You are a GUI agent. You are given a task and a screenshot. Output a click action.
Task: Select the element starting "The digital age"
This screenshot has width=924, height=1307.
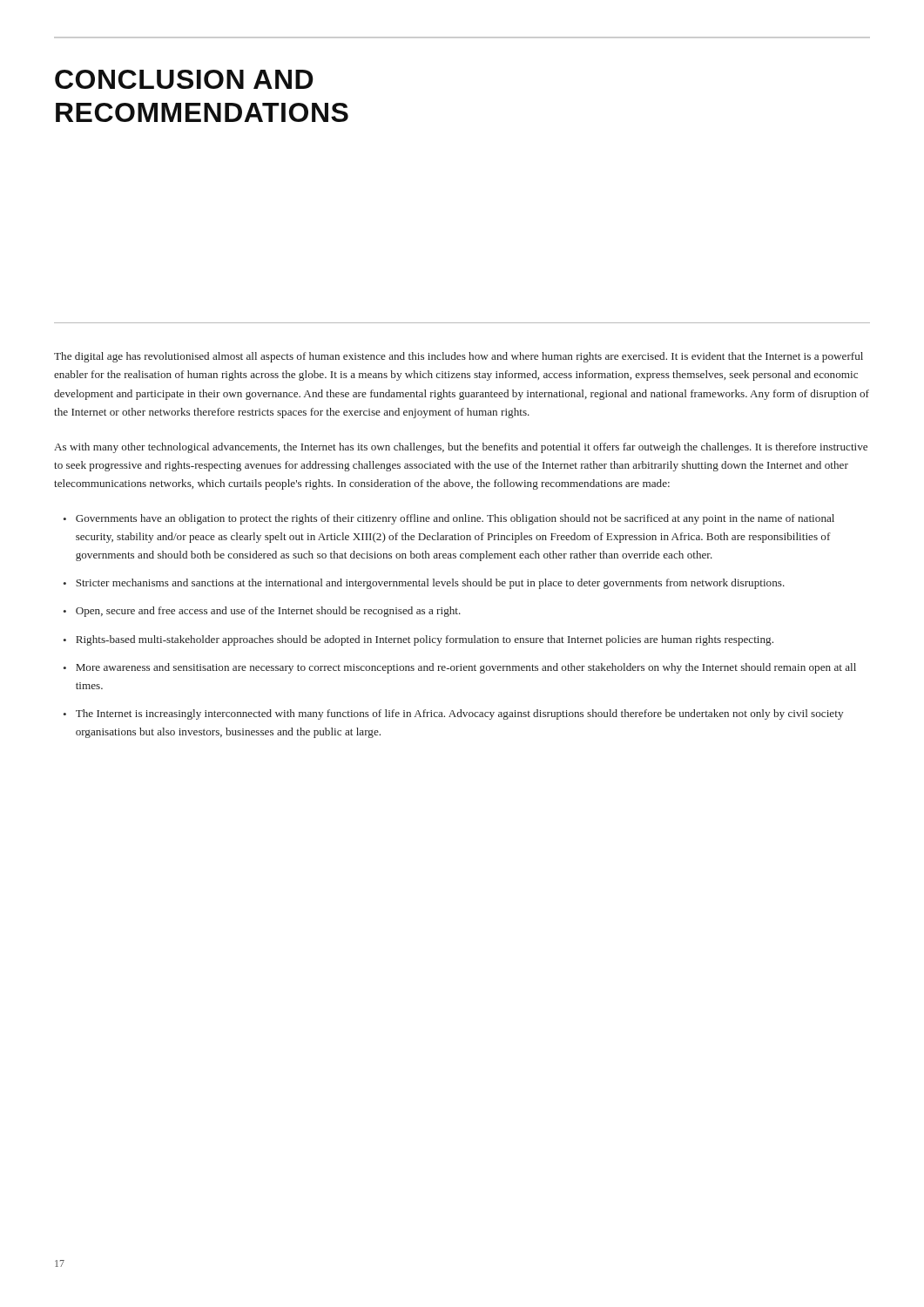[x=462, y=384]
